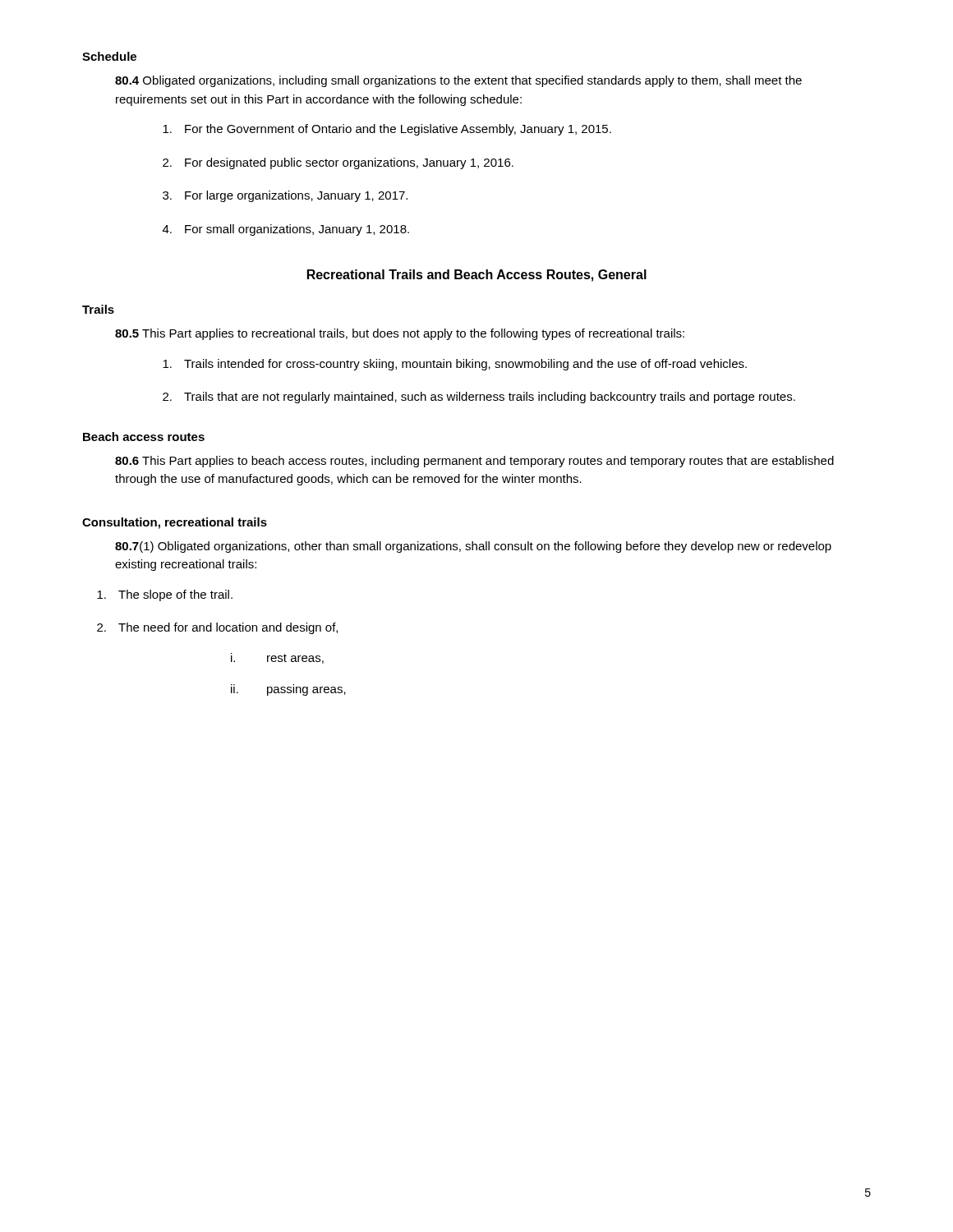Where is the passage that starts "3. For large organizations,"?
Screen dimensions: 1232x953
pos(278,196)
